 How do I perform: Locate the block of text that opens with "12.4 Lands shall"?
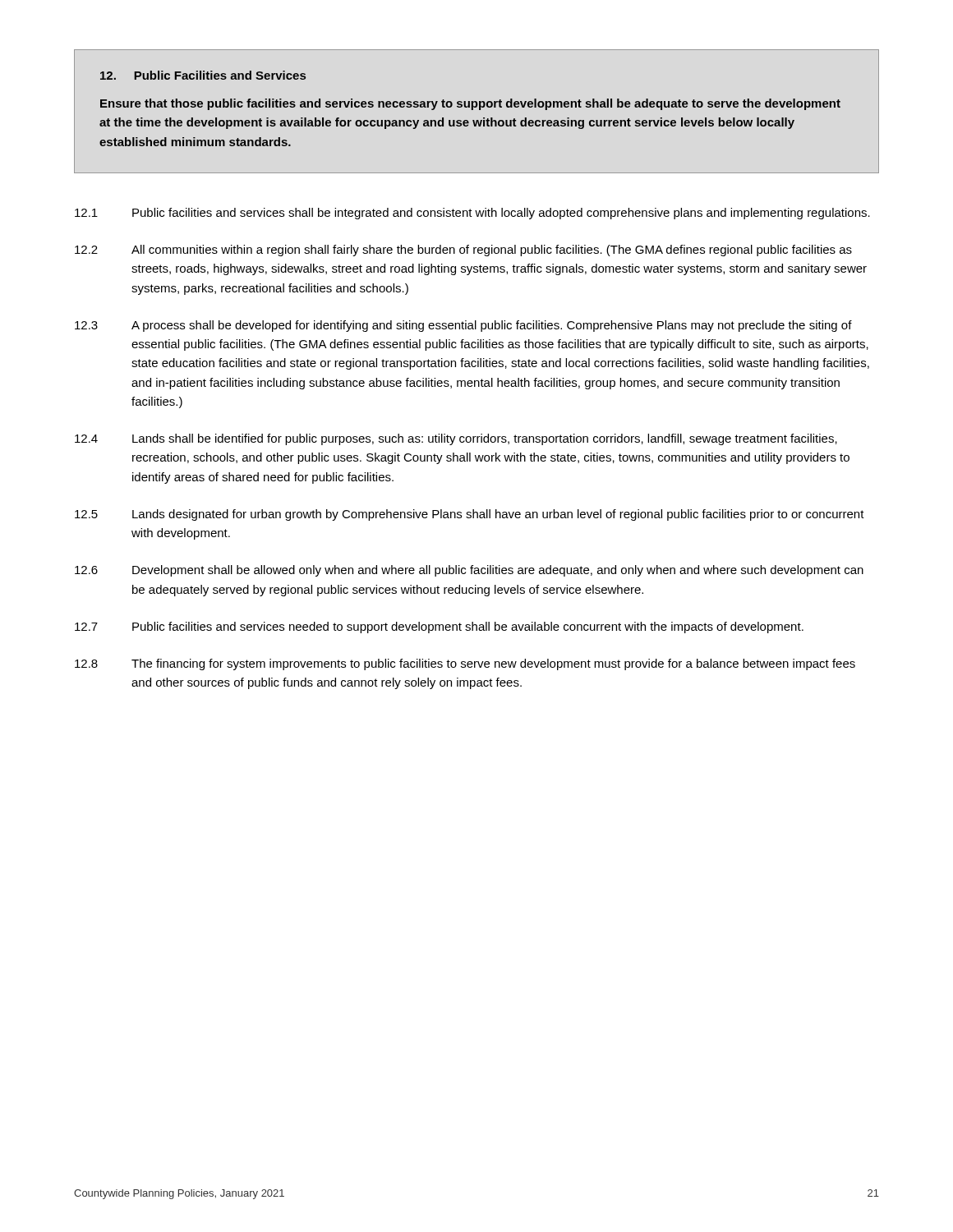[476, 457]
